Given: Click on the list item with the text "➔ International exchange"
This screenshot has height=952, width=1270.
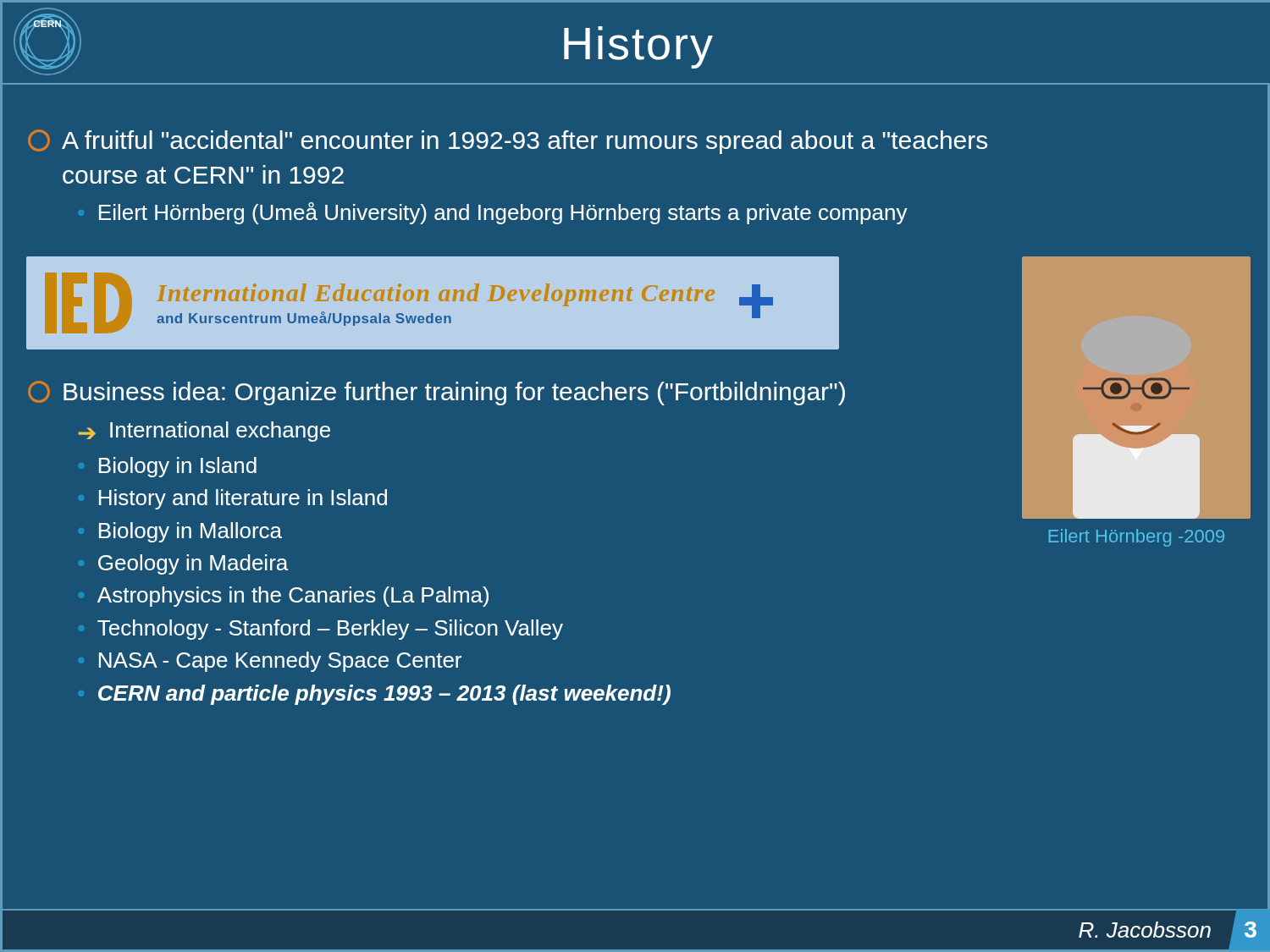Looking at the screenshot, I should point(204,432).
